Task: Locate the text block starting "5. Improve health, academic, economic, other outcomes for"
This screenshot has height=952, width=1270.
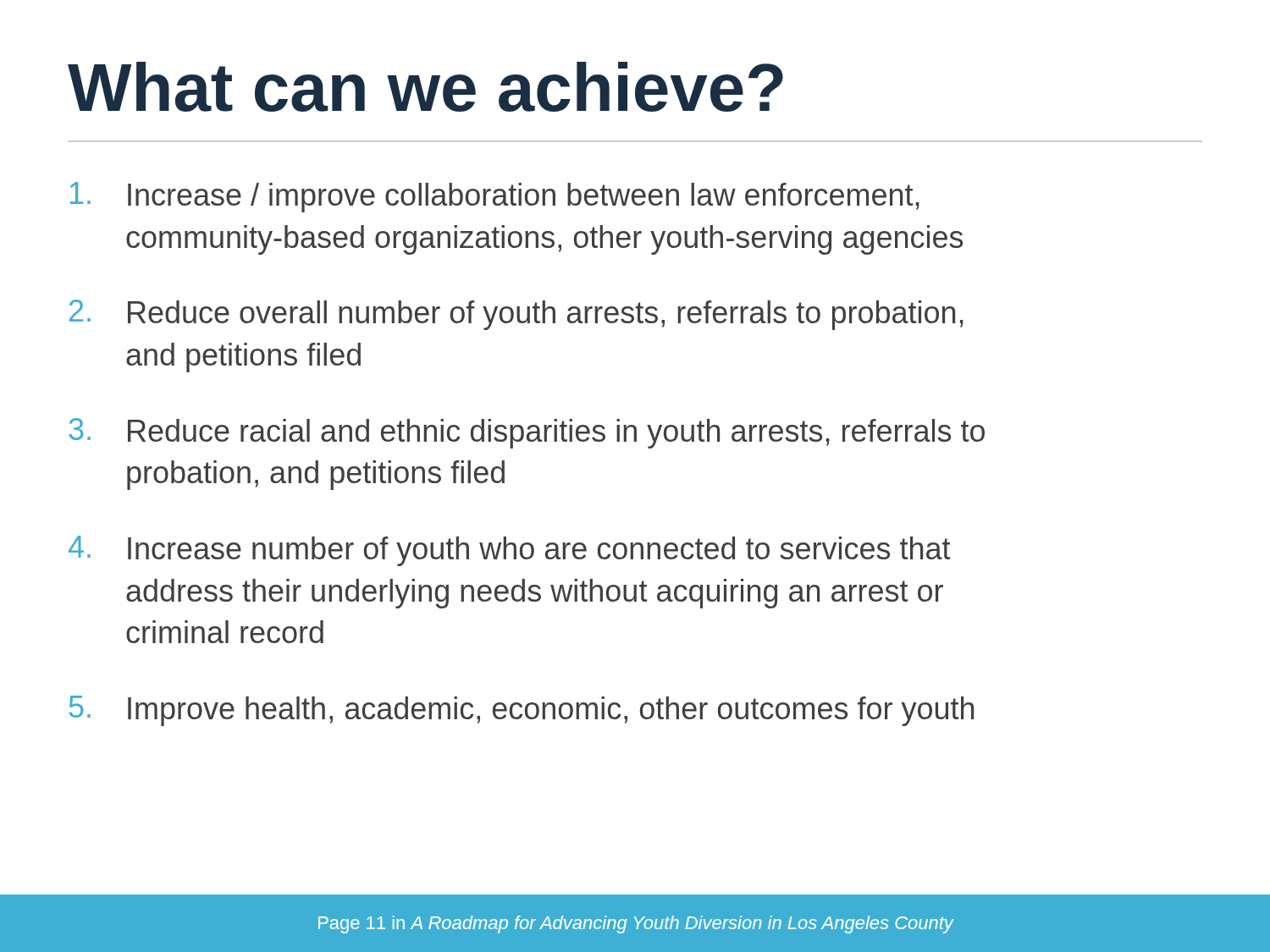Action: pyautogui.click(x=522, y=709)
